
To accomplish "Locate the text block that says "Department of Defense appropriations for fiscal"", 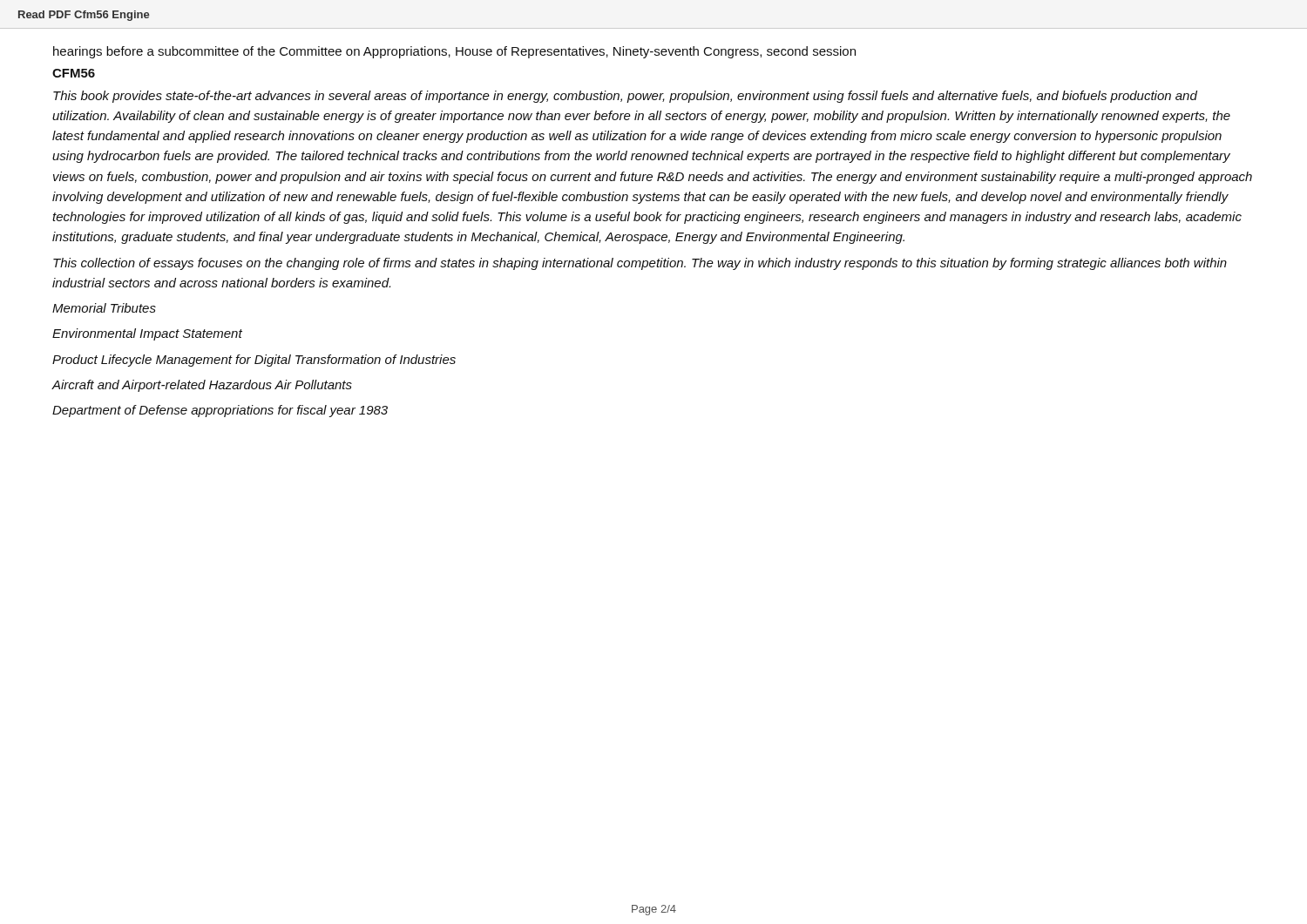I will 220,410.
